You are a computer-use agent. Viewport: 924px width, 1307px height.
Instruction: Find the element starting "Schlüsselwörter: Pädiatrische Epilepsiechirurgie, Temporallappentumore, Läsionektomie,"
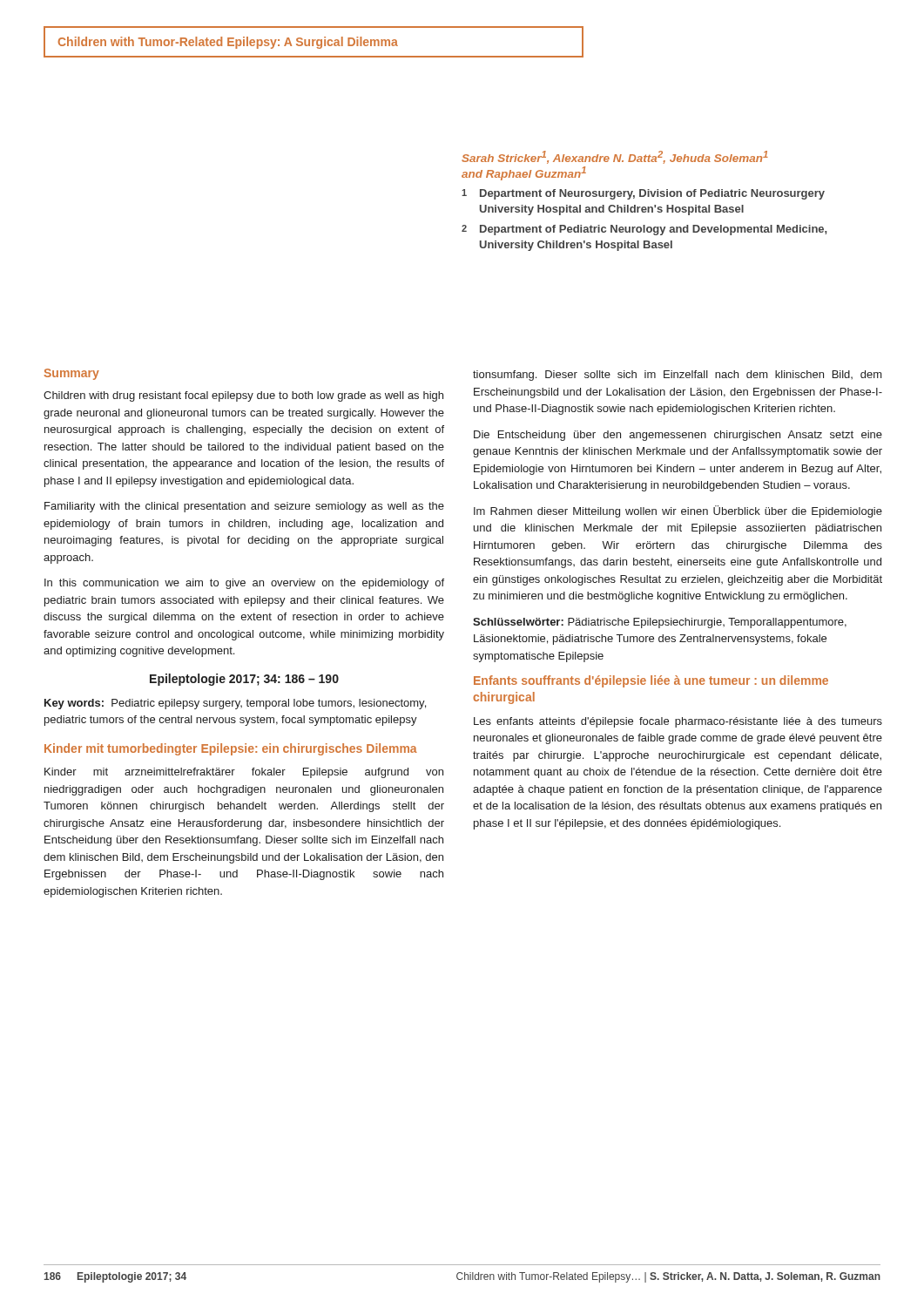tap(660, 638)
